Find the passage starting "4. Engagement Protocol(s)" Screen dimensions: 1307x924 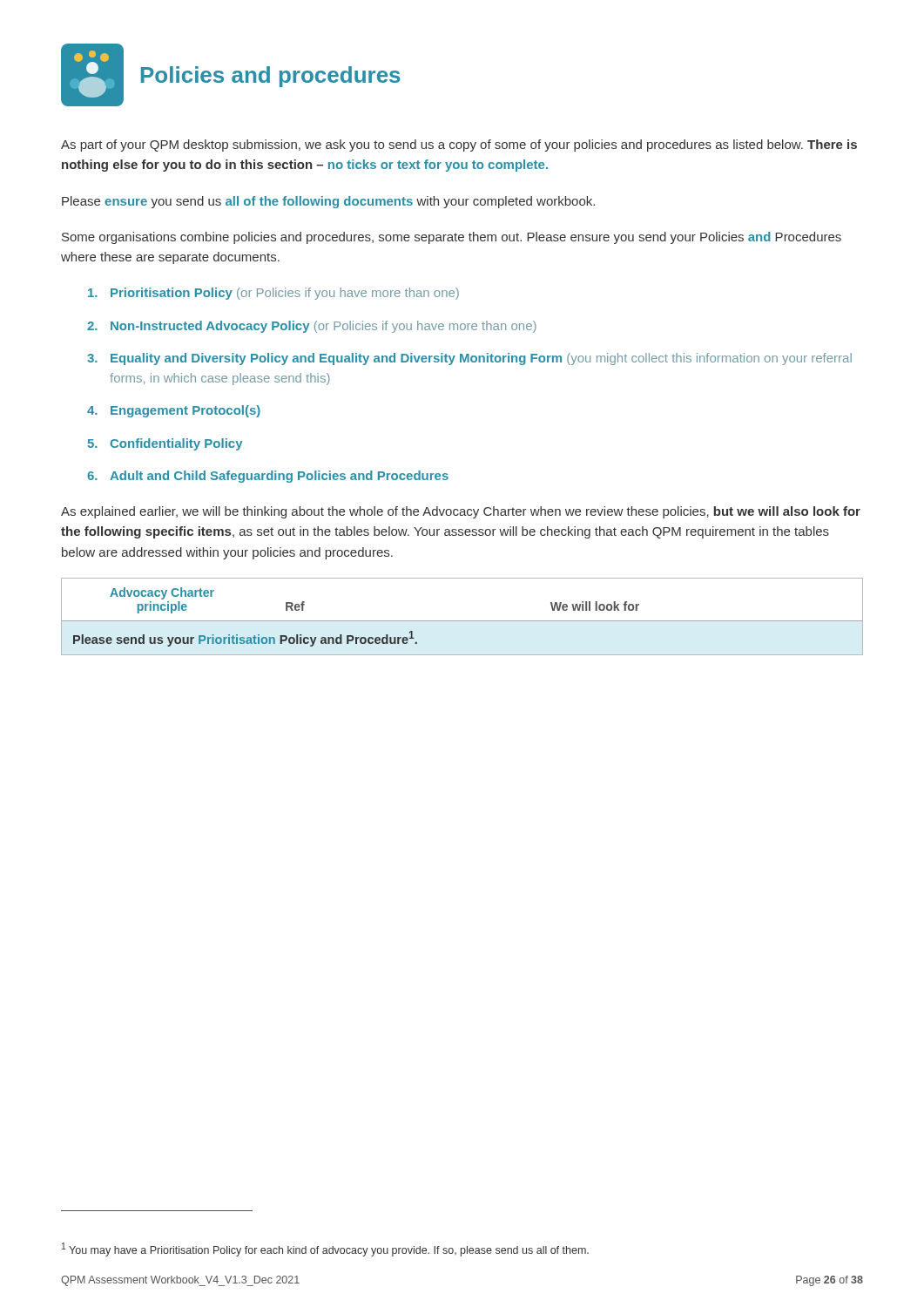(174, 411)
